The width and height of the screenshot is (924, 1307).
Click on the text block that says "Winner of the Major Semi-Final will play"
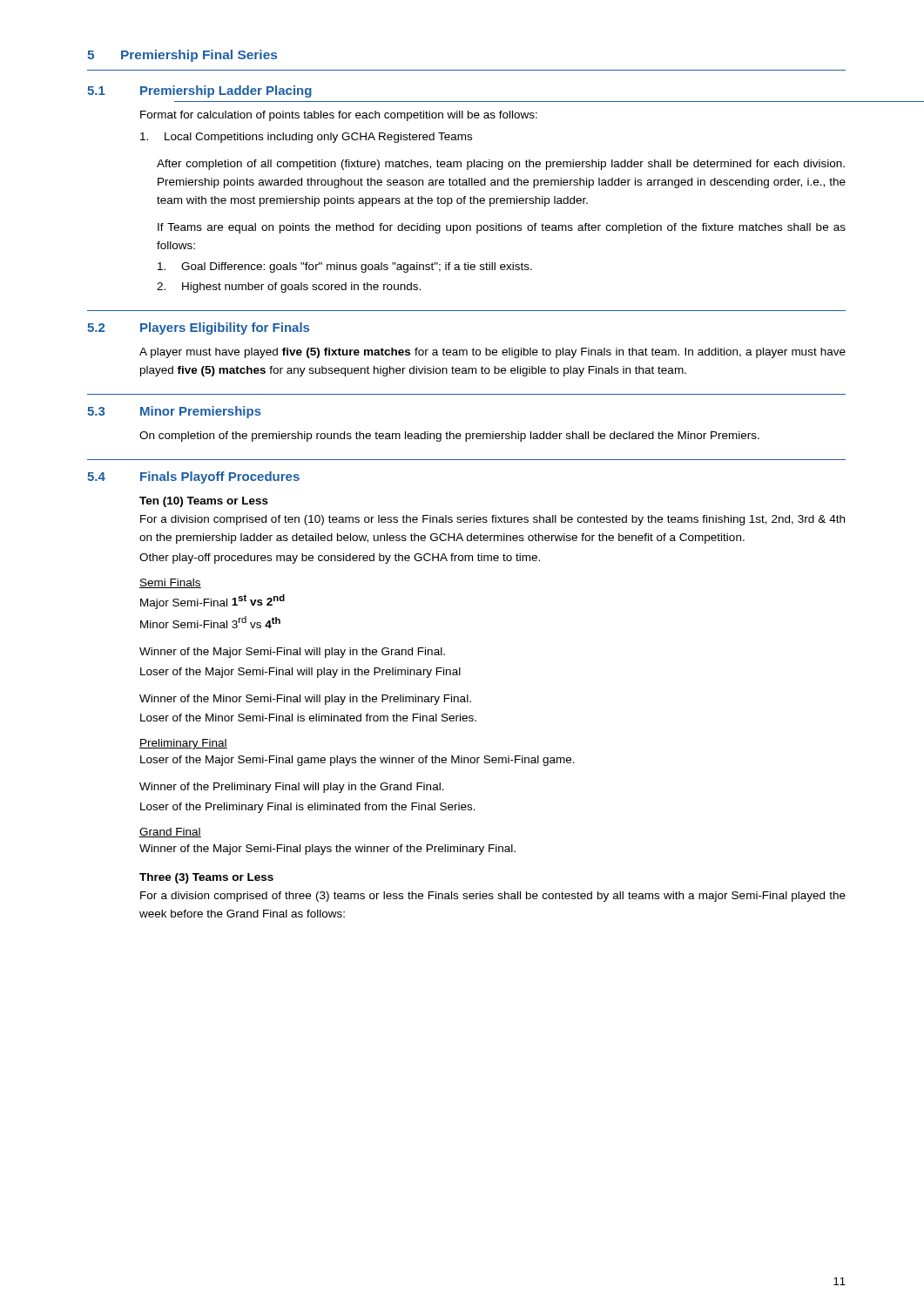click(x=293, y=651)
